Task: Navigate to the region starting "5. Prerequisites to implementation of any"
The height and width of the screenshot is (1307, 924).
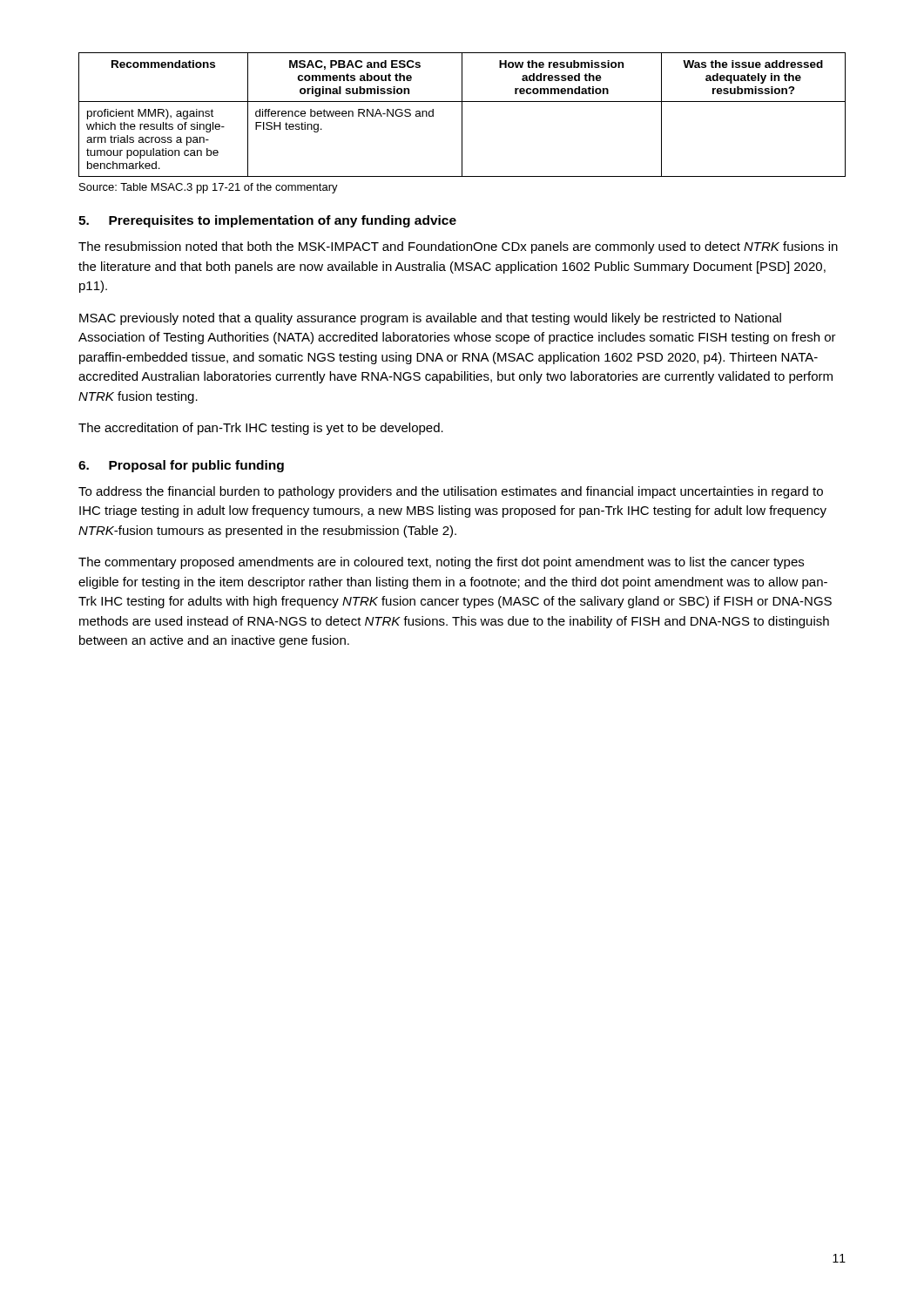Action: tap(267, 220)
